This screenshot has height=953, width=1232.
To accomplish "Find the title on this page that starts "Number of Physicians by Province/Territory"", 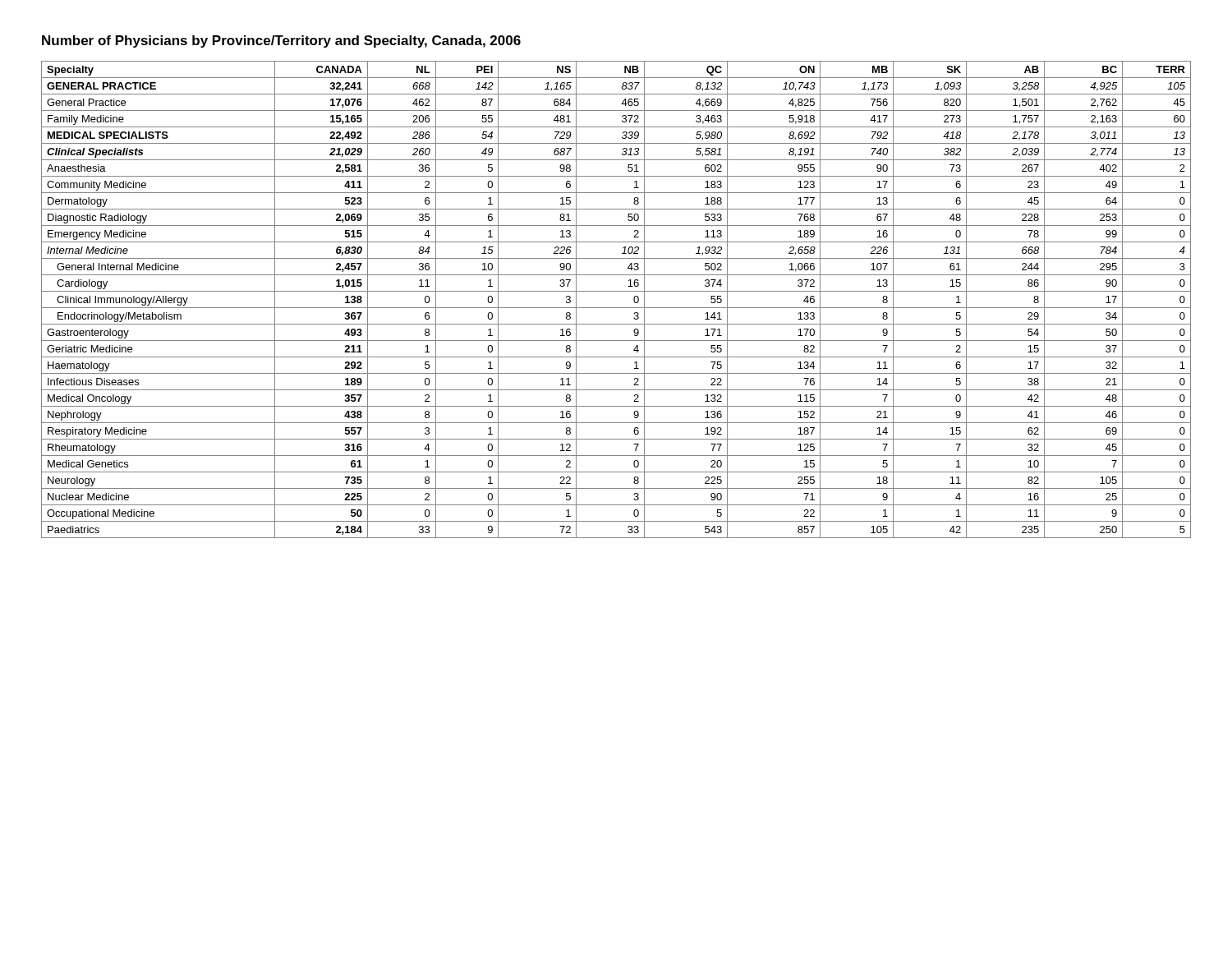I will 281,41.
